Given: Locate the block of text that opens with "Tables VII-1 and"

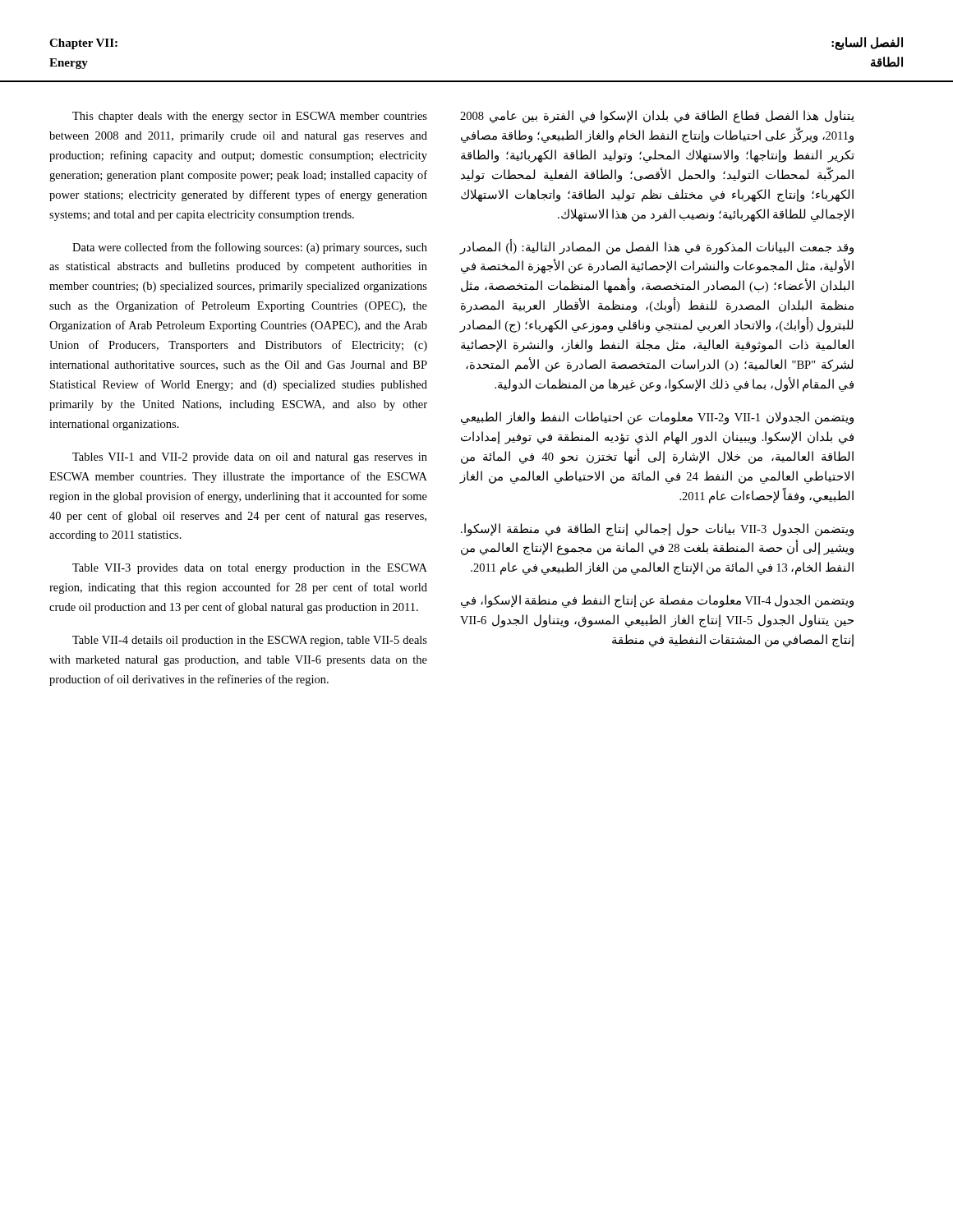Looking at the screenshot, I should [x=238, y=497].
